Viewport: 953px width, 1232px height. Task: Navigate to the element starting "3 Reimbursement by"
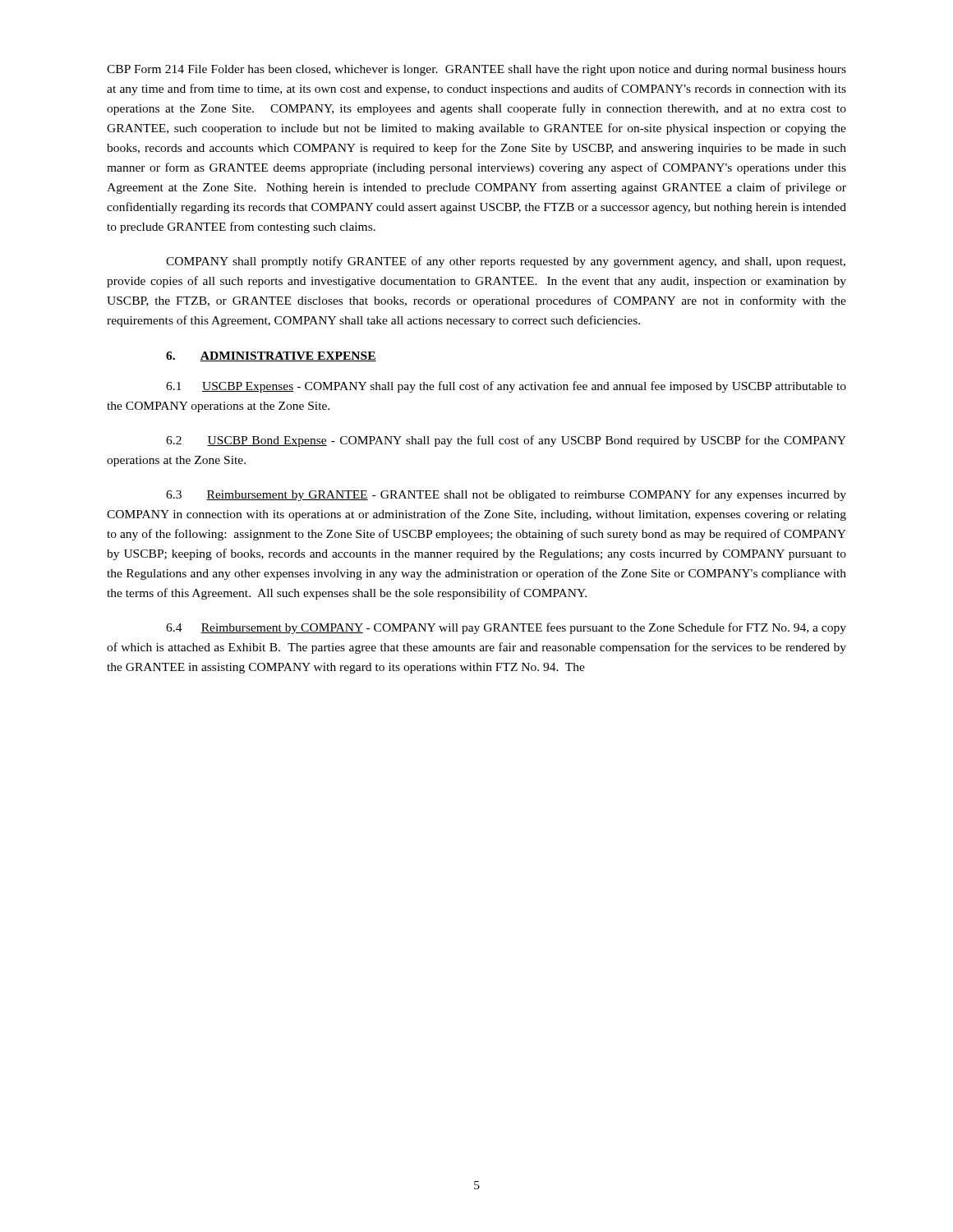pos(476,544)
